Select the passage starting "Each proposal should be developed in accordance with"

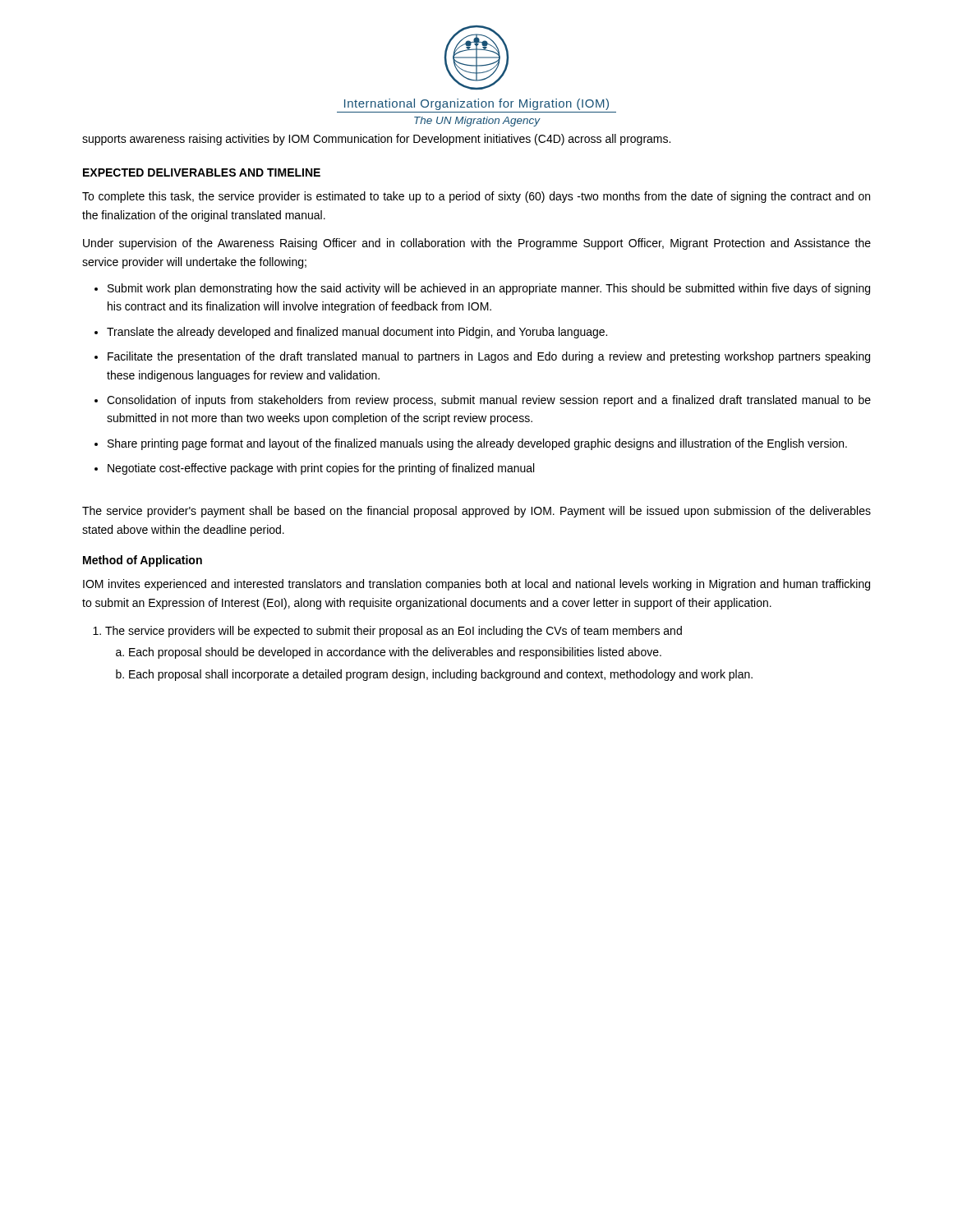pyautogui.click(x=395, y=652)
